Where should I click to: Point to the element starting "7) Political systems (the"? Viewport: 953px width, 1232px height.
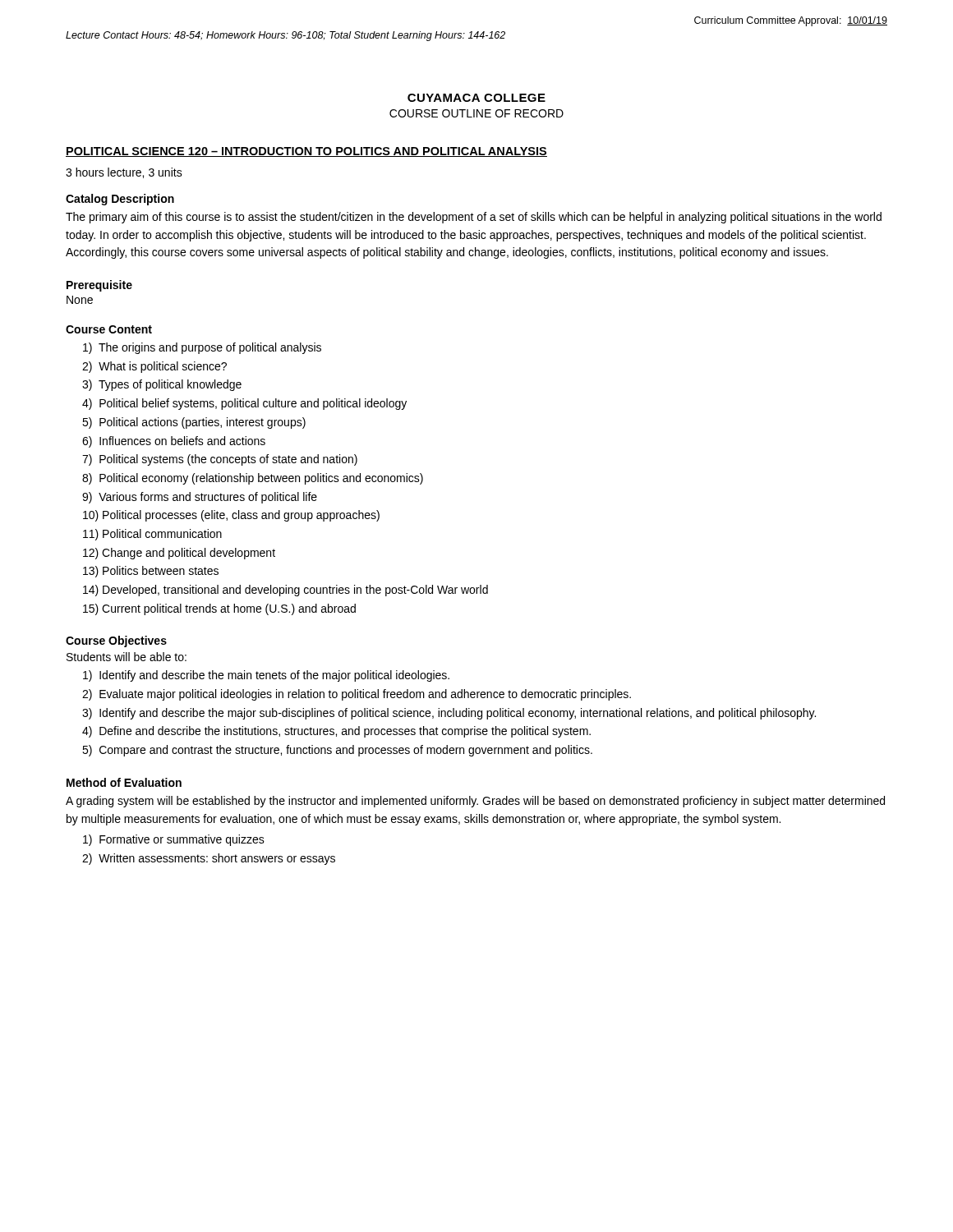220,459
